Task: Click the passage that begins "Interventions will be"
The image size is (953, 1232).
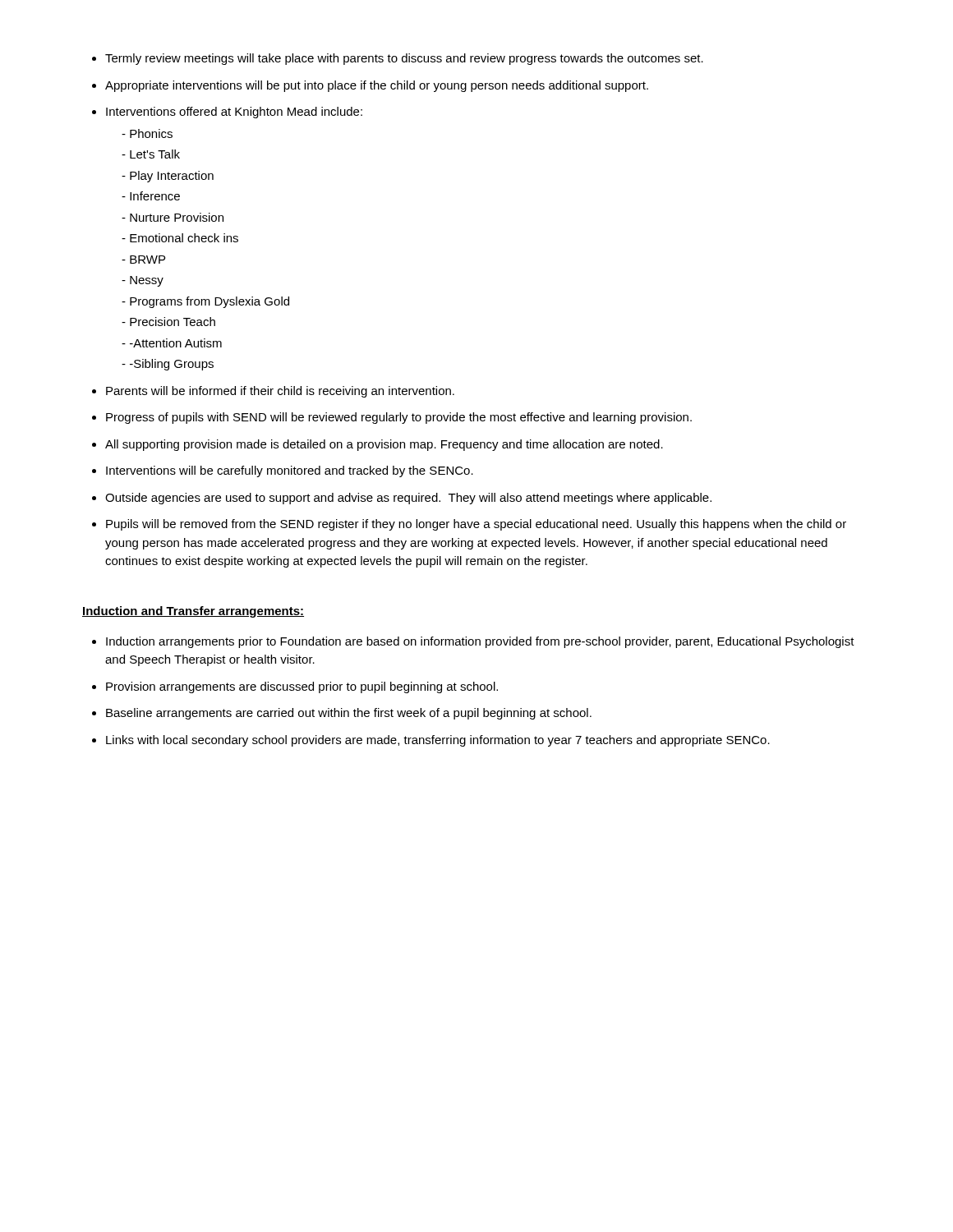Action: [x=289, y=470]
